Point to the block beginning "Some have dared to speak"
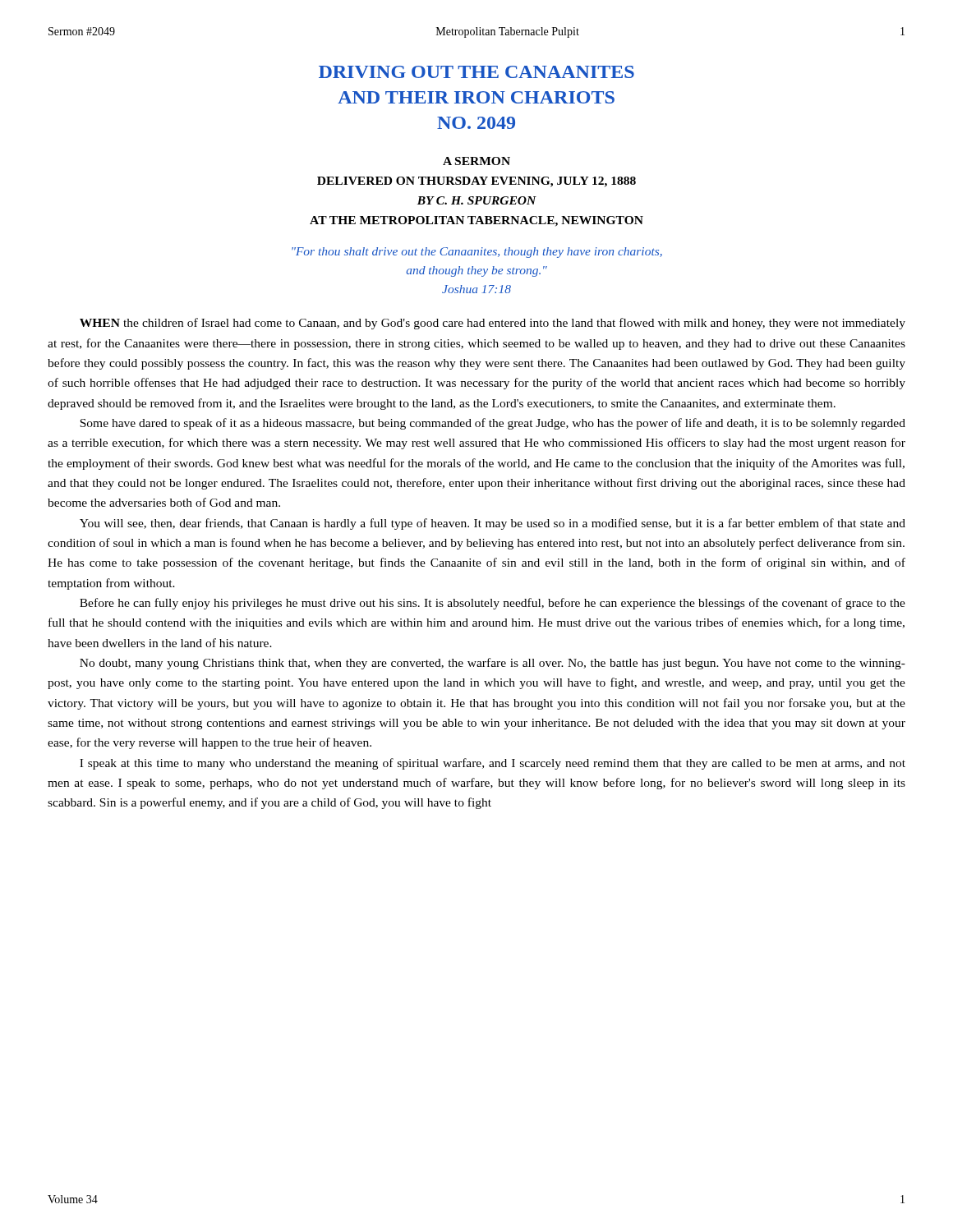953x1232 pixels. pos(476,463)
